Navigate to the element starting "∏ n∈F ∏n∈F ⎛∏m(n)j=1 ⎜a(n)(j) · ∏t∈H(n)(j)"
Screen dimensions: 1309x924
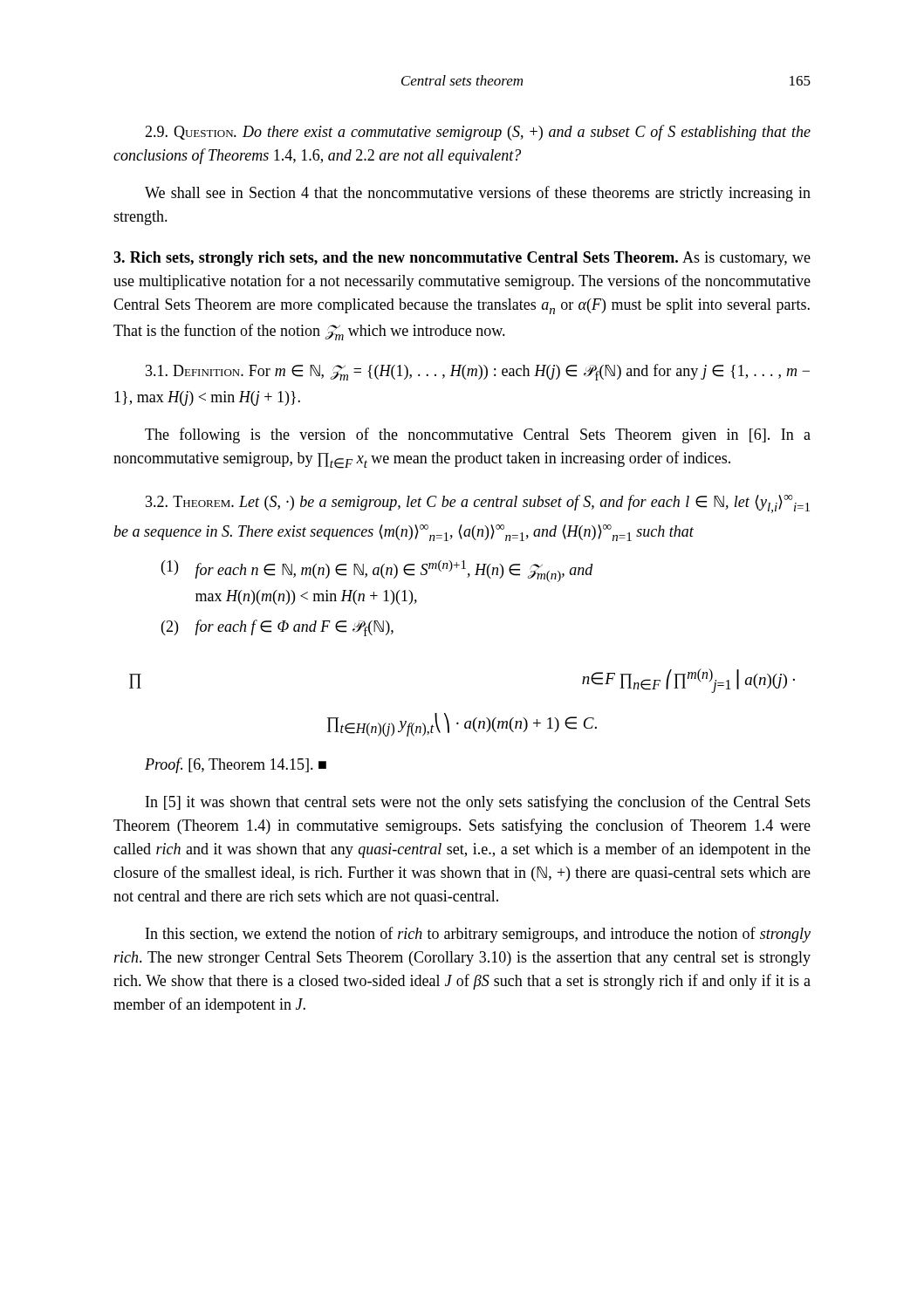click(x=132, y=680)
